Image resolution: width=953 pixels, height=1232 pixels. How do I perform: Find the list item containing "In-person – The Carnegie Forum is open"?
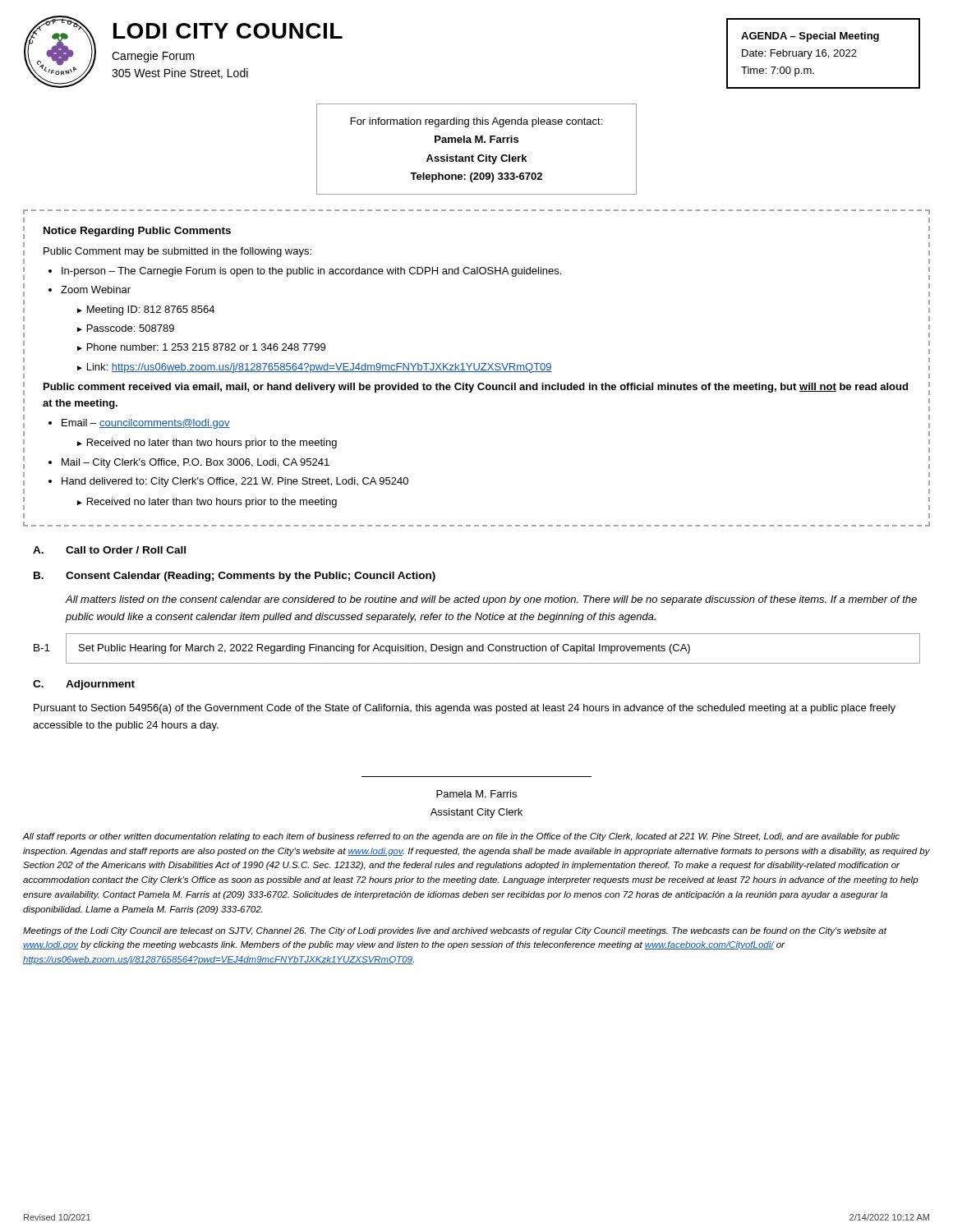coord(312,271)
